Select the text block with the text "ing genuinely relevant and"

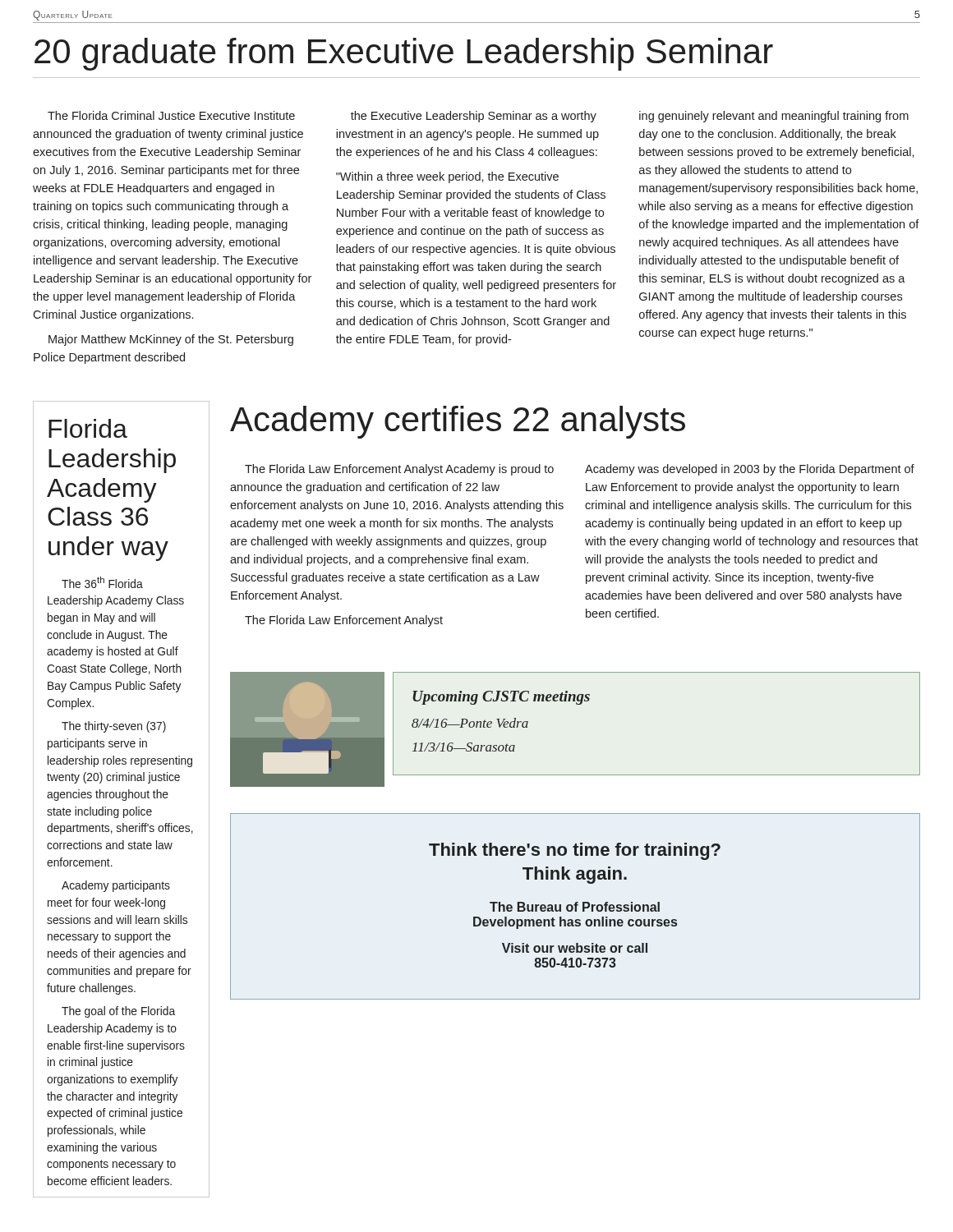779,224
